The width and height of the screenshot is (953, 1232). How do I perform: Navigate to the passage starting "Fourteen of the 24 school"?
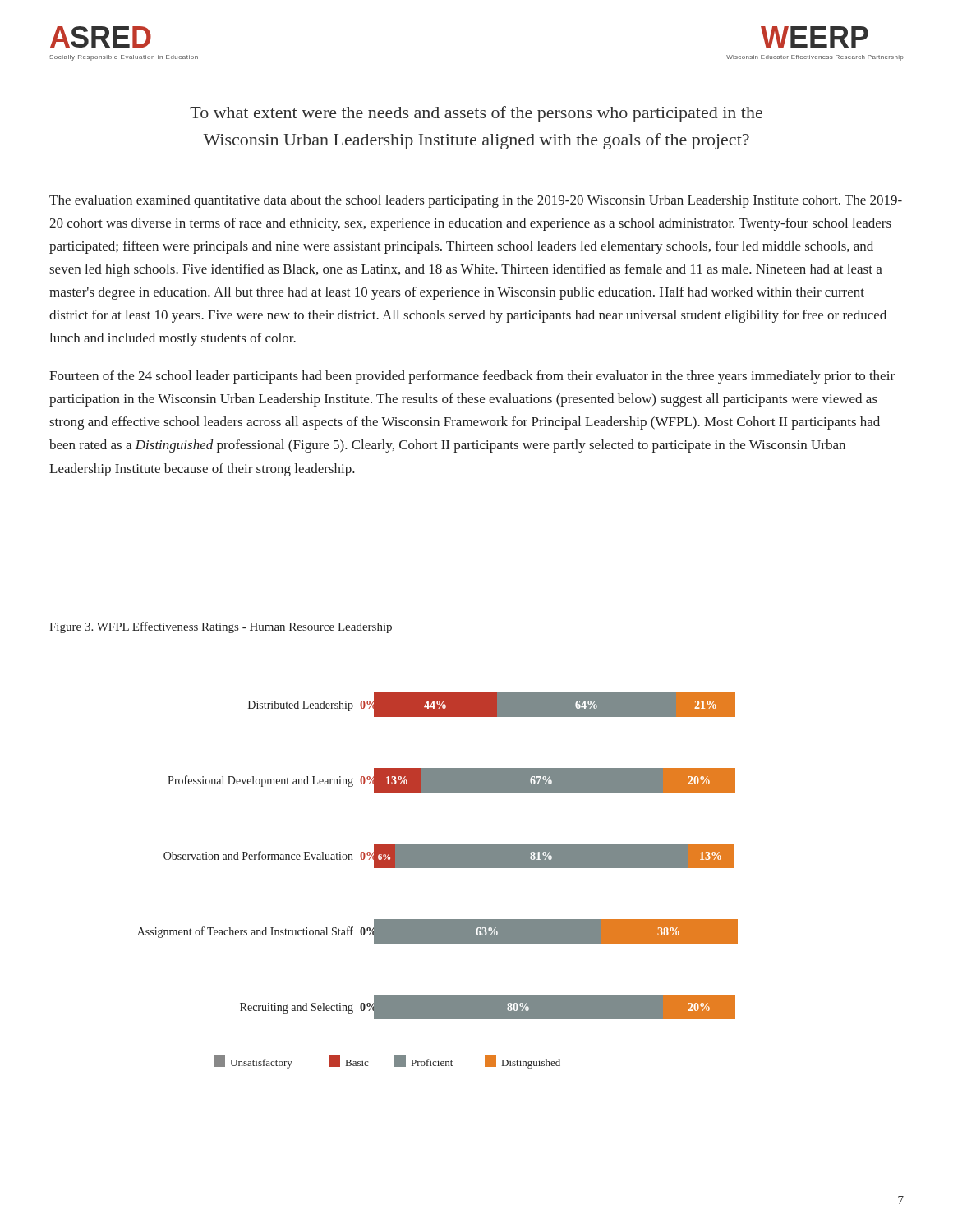click(x=476, y=423)
